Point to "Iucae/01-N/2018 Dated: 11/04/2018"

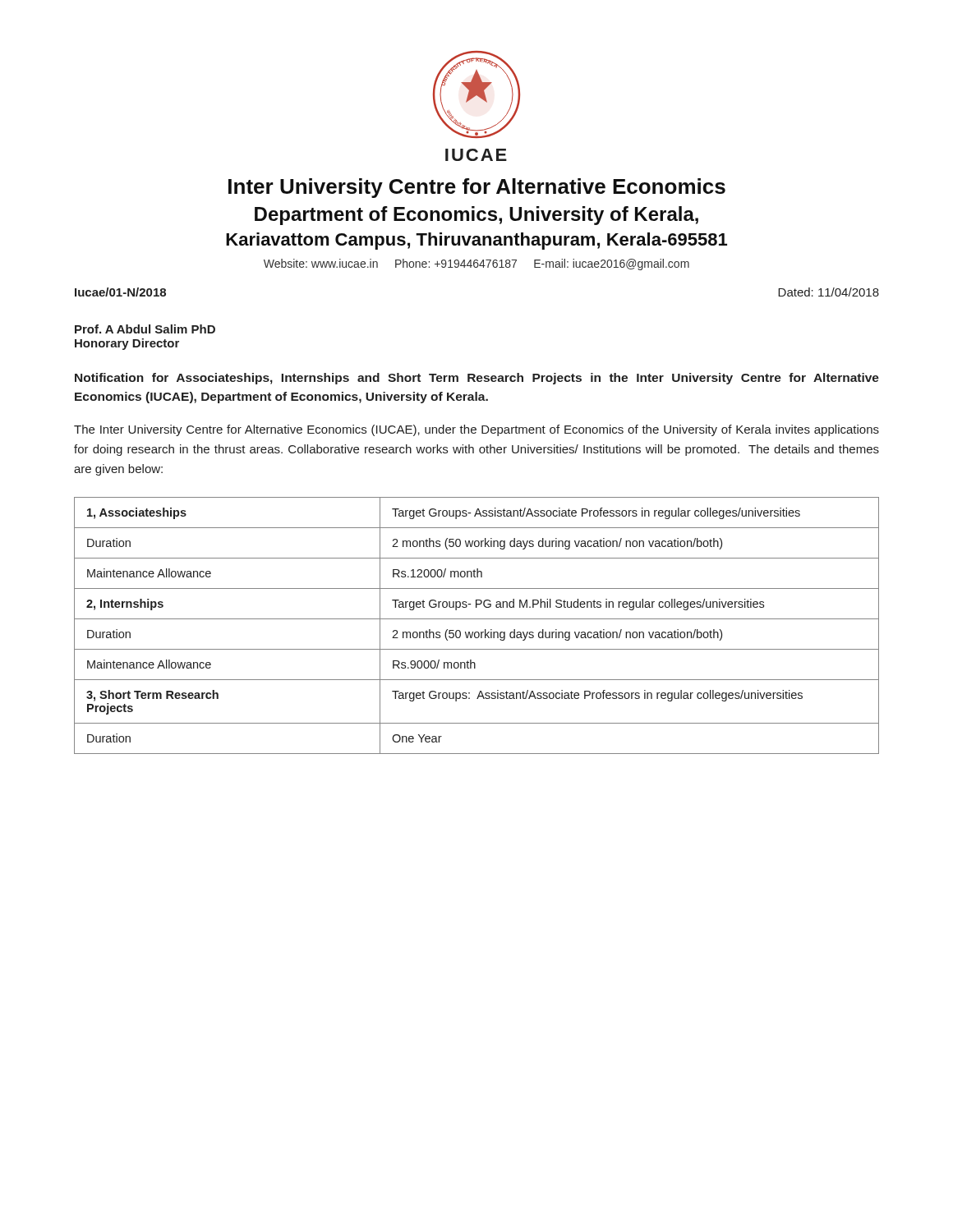click(x=119, y=292)
